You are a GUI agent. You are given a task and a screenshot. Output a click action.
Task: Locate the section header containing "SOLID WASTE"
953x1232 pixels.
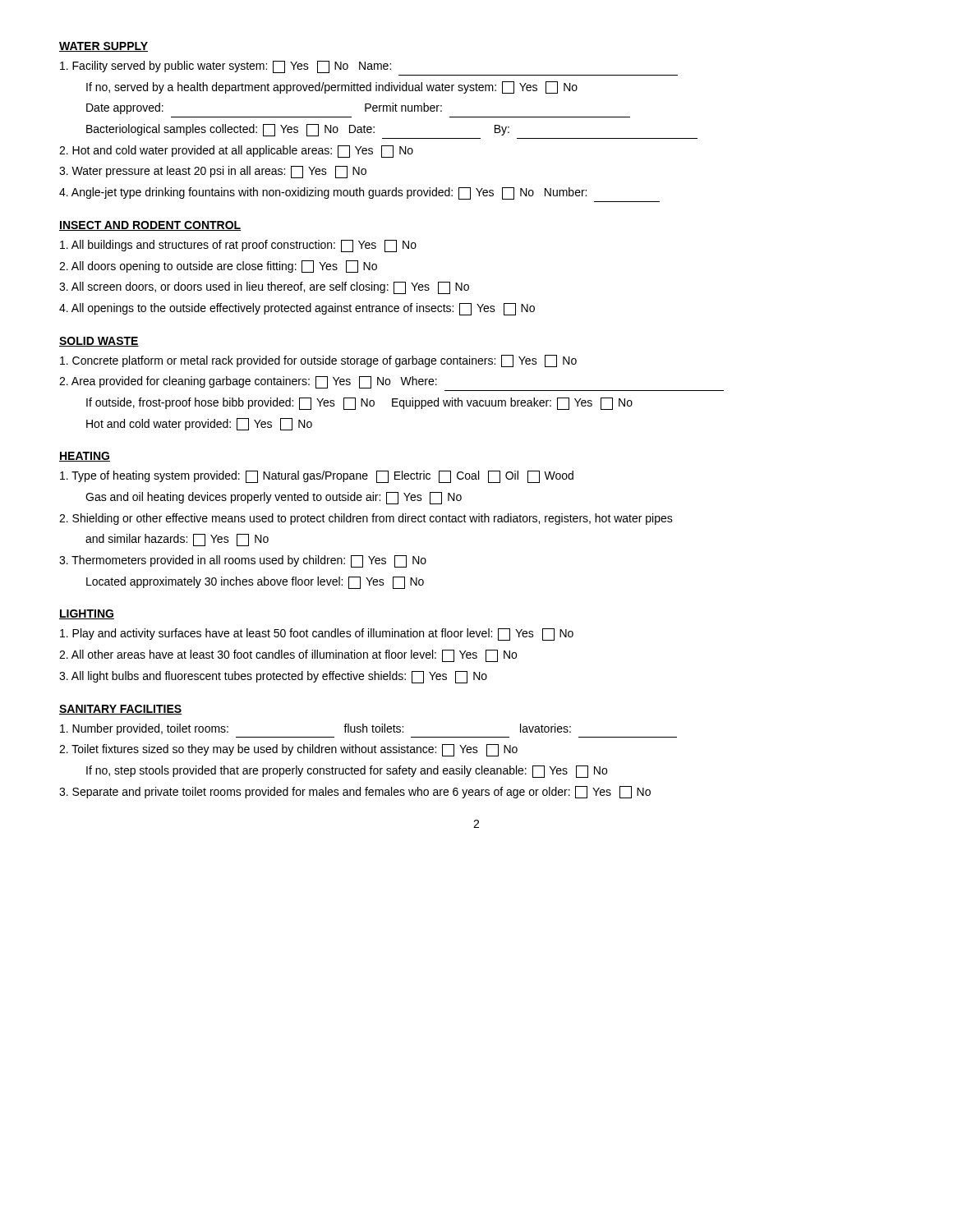(99, 340)
